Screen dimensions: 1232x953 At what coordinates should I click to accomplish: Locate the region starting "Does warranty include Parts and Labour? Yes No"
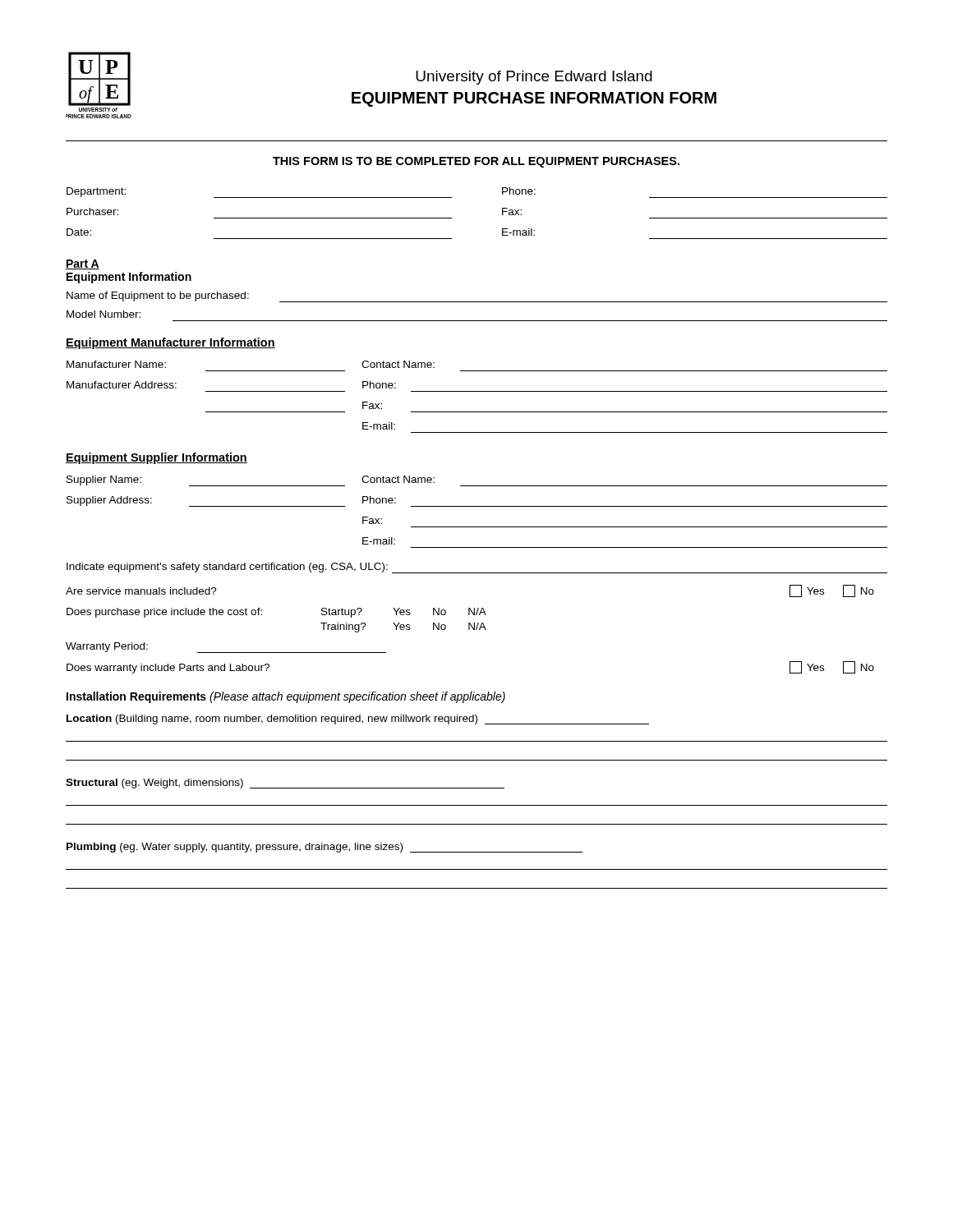coord(165,667)
